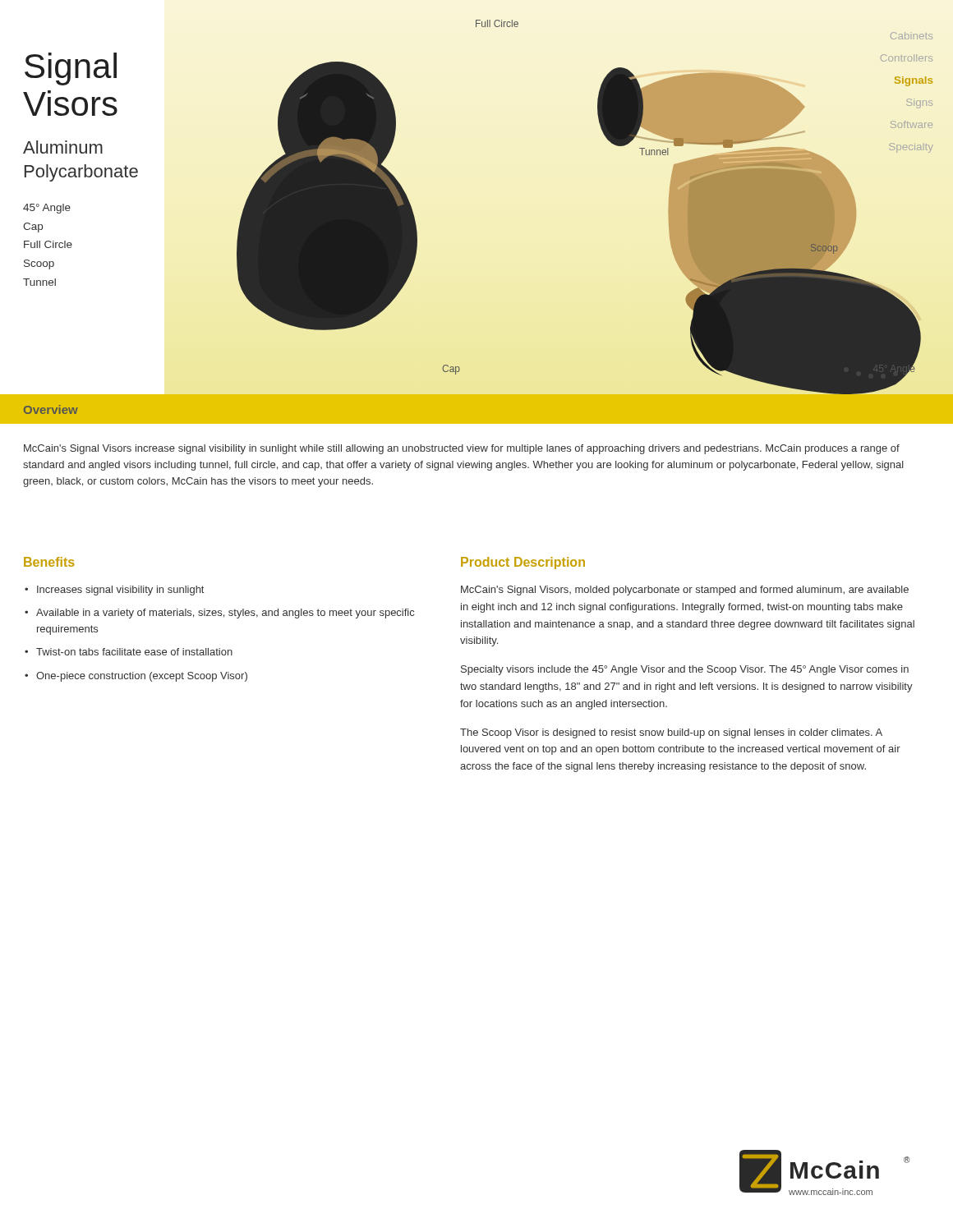Viewport: 953px width, 1232px height.
Task: Point to the passage starting "One-piece construction (except Scoop Visor)"
Action: 142,675
